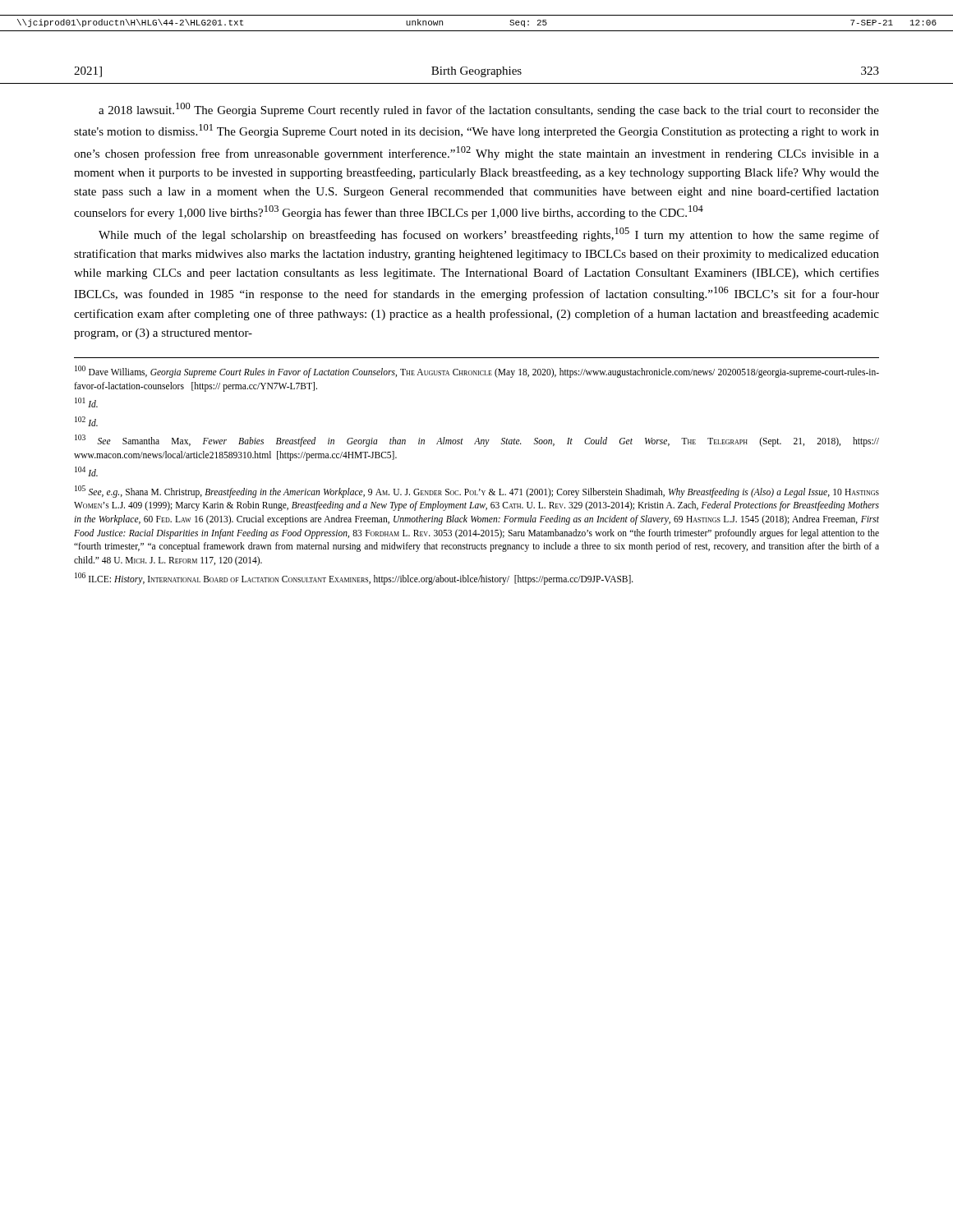The width and height of the screenshot is (953, 1232).
Task: Locate the block starting "103 See Samantha Max, Fewer Babies Breastfeed"
Action: coord(476,446)
